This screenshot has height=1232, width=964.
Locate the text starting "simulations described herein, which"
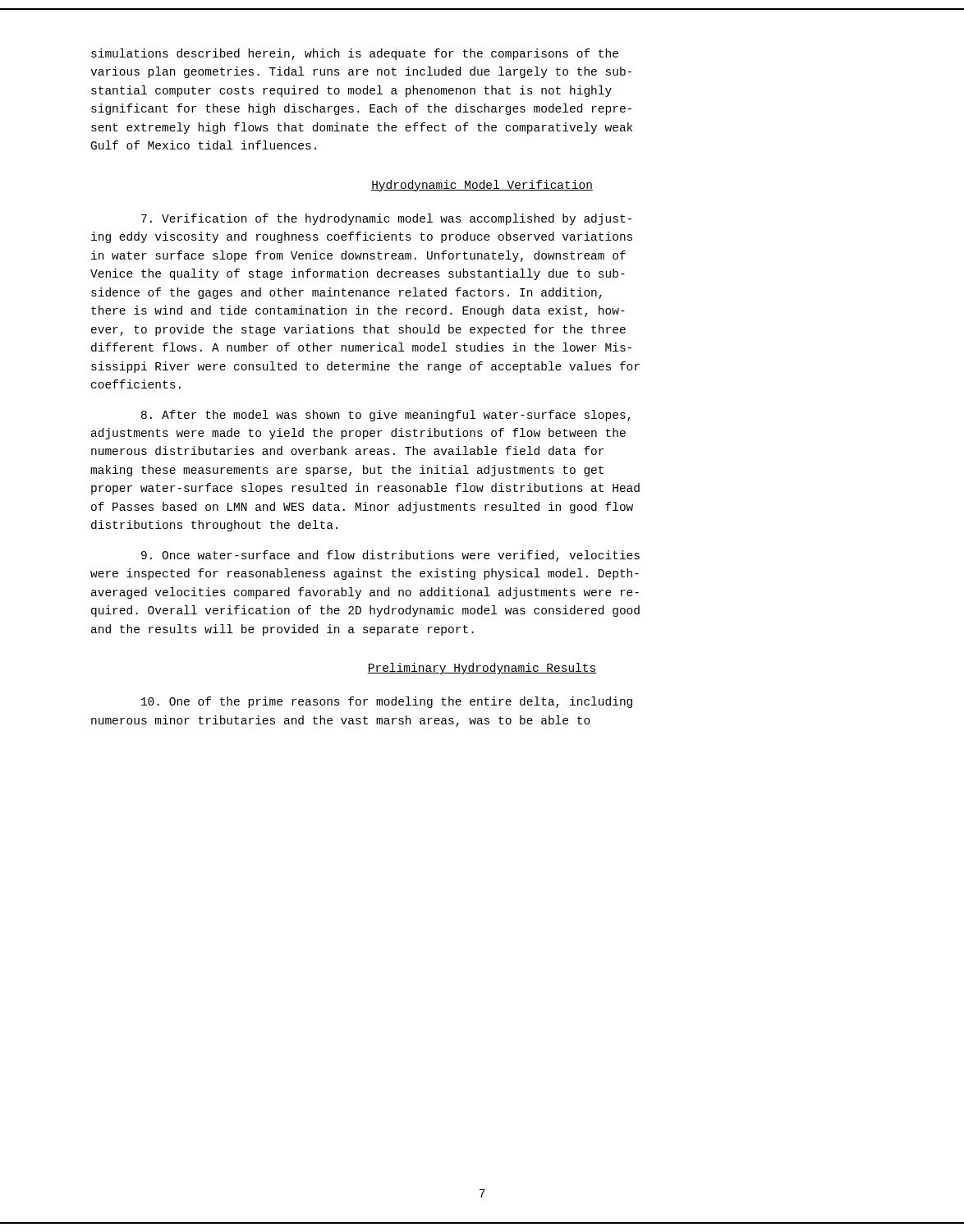[362, 100]
